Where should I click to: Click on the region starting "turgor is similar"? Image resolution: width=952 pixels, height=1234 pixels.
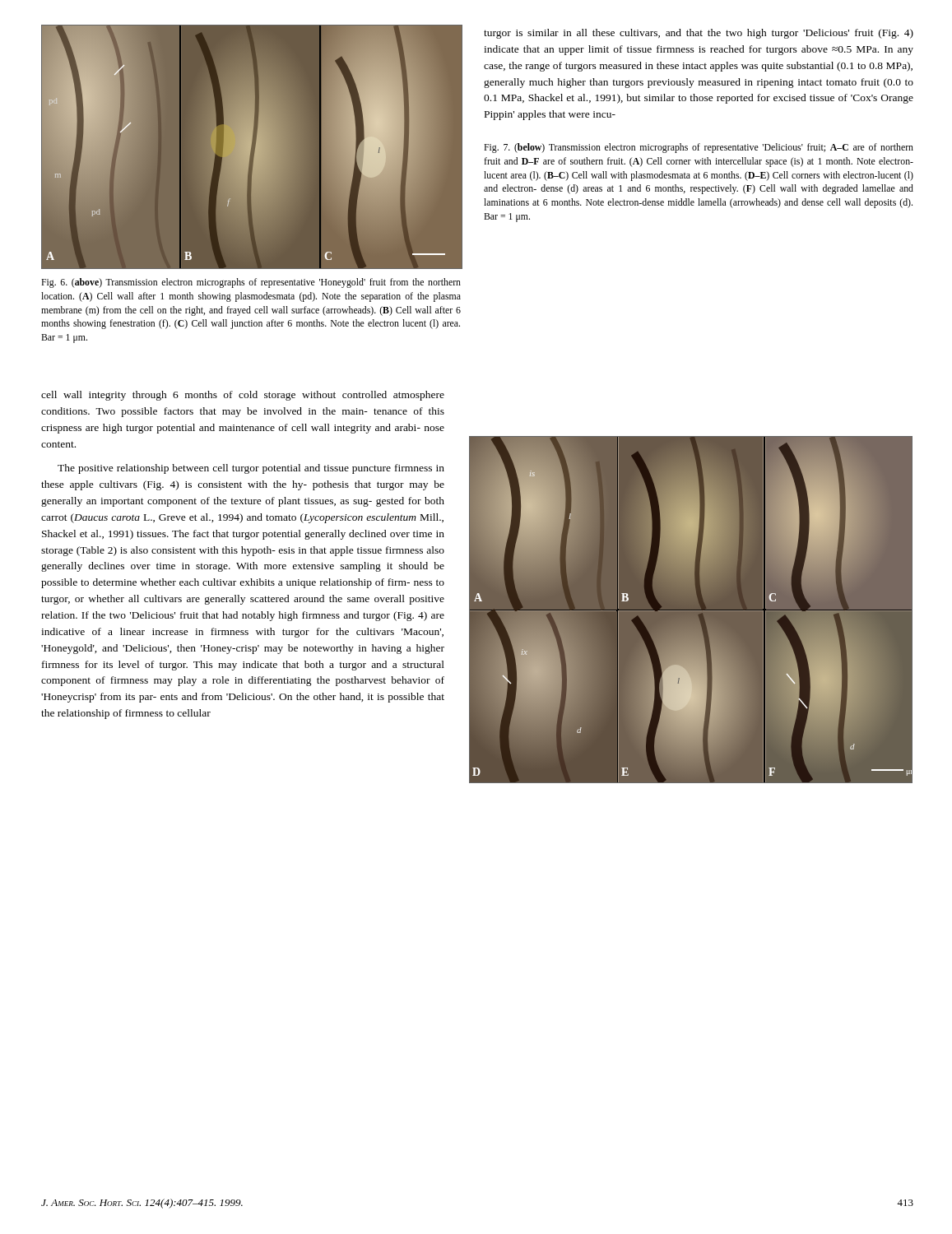[699, 73]
